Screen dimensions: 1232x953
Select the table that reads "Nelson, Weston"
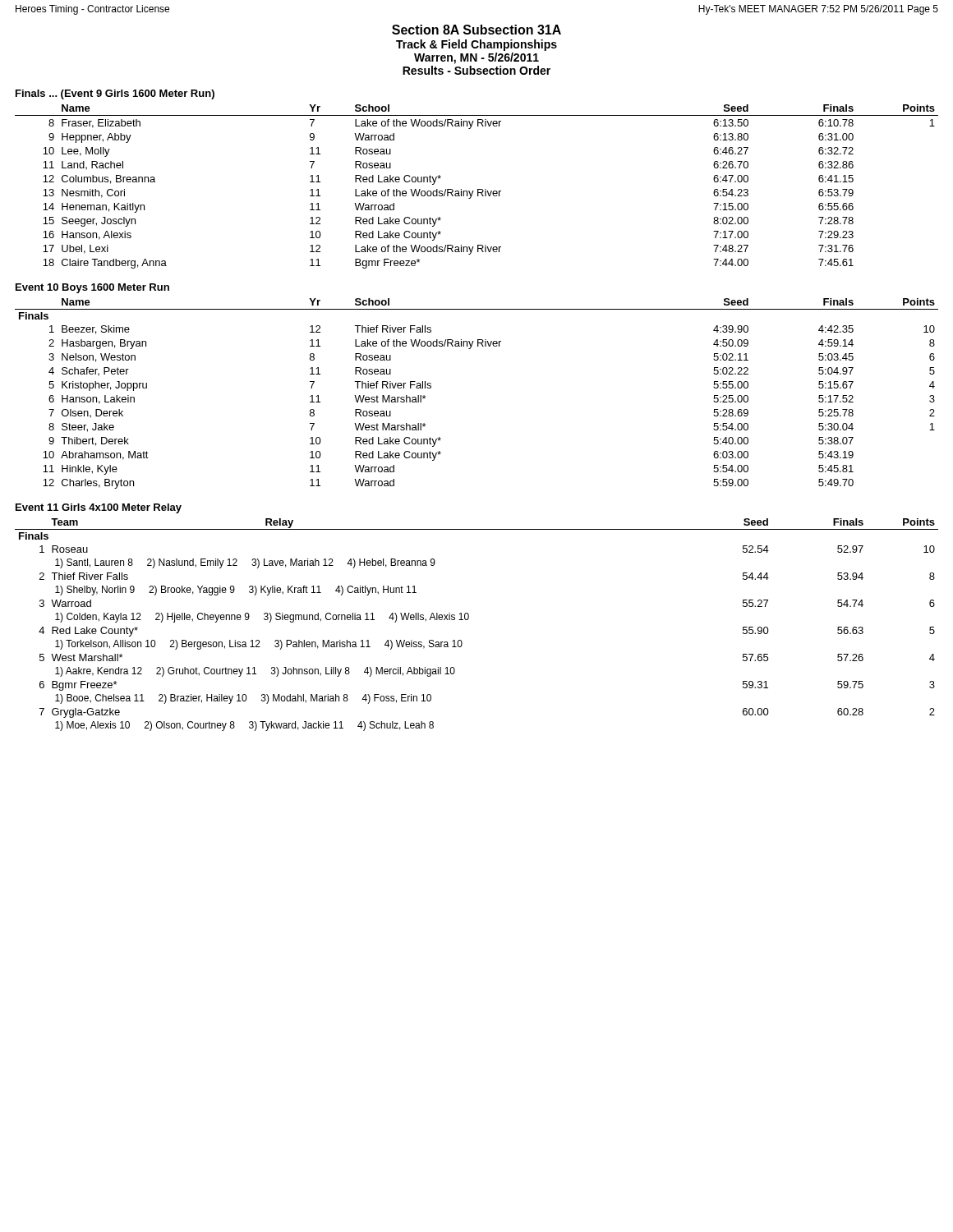[476, 392]
